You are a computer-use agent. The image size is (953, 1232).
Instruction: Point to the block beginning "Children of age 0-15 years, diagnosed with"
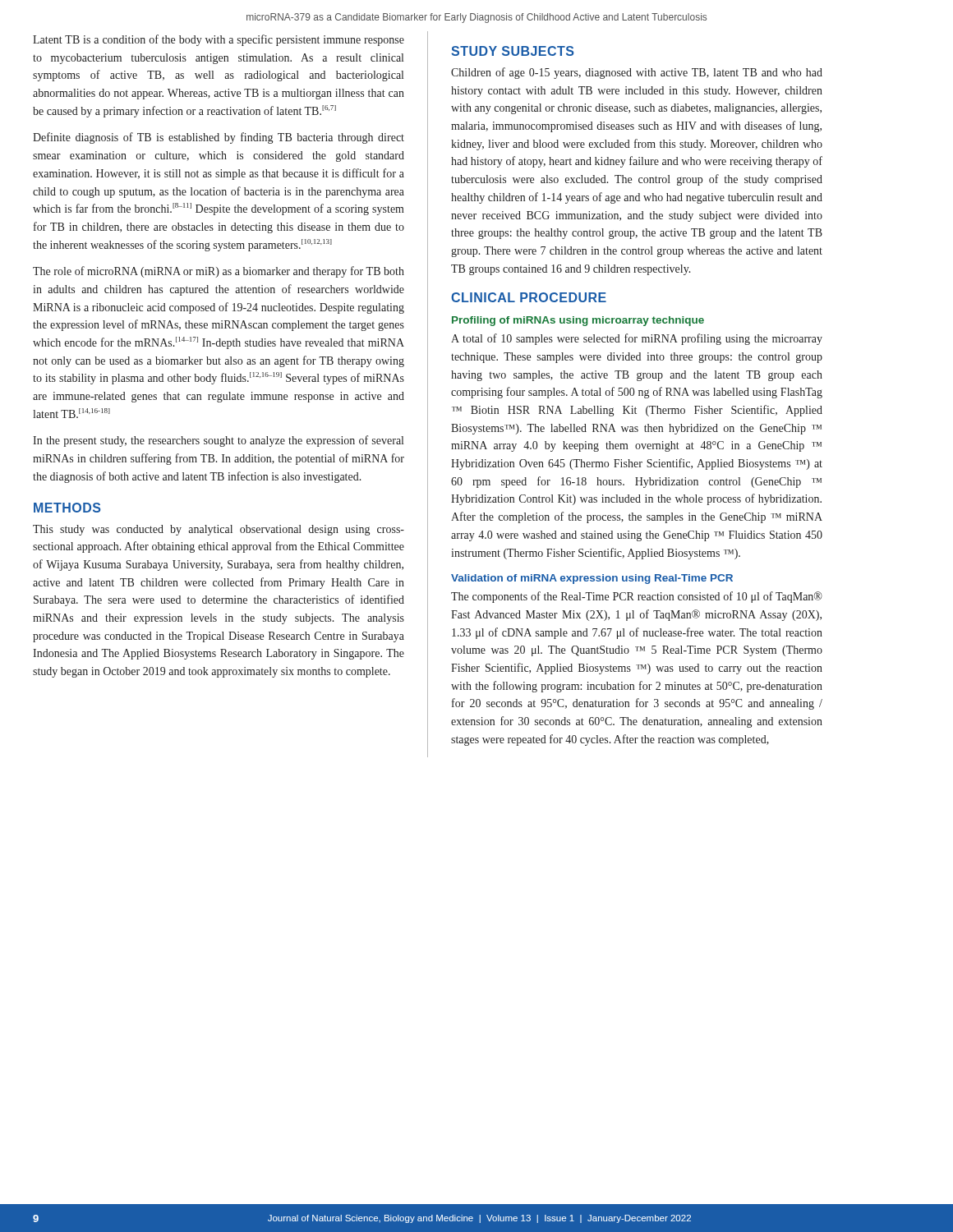click(x=637, y=171)
